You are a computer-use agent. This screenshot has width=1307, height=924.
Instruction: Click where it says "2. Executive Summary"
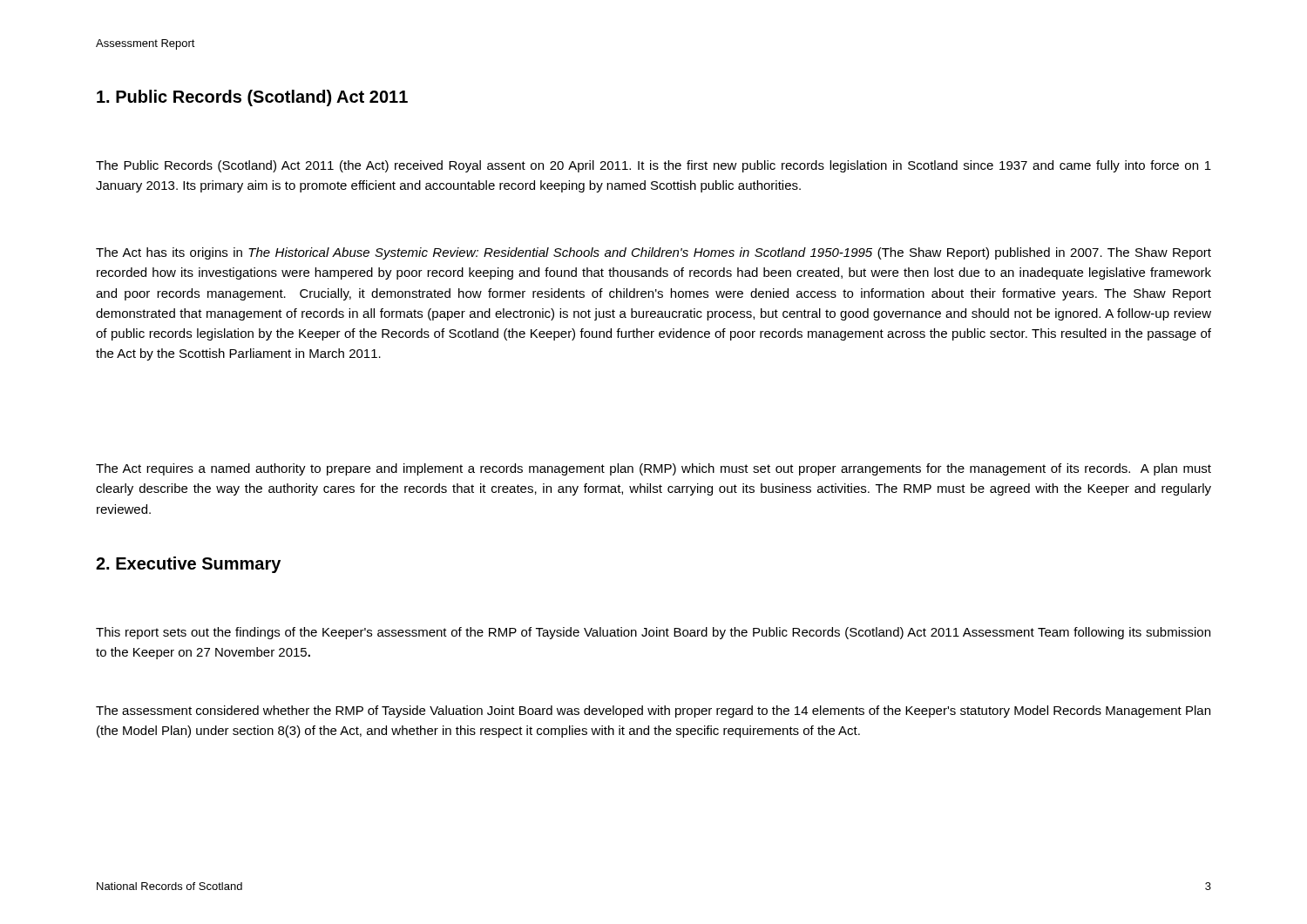[x=188, y=565]
